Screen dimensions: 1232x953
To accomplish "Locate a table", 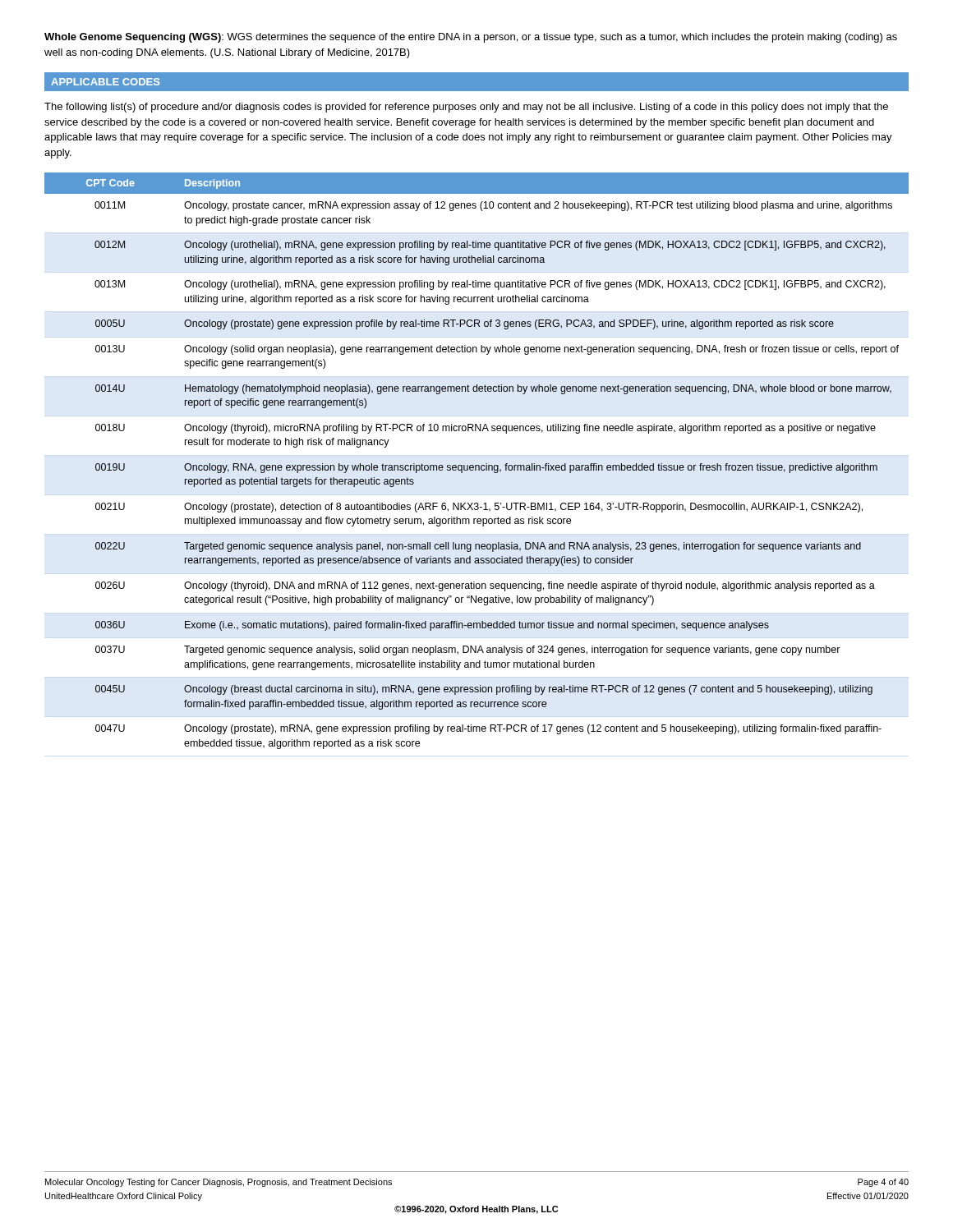I will click(476, 464).
